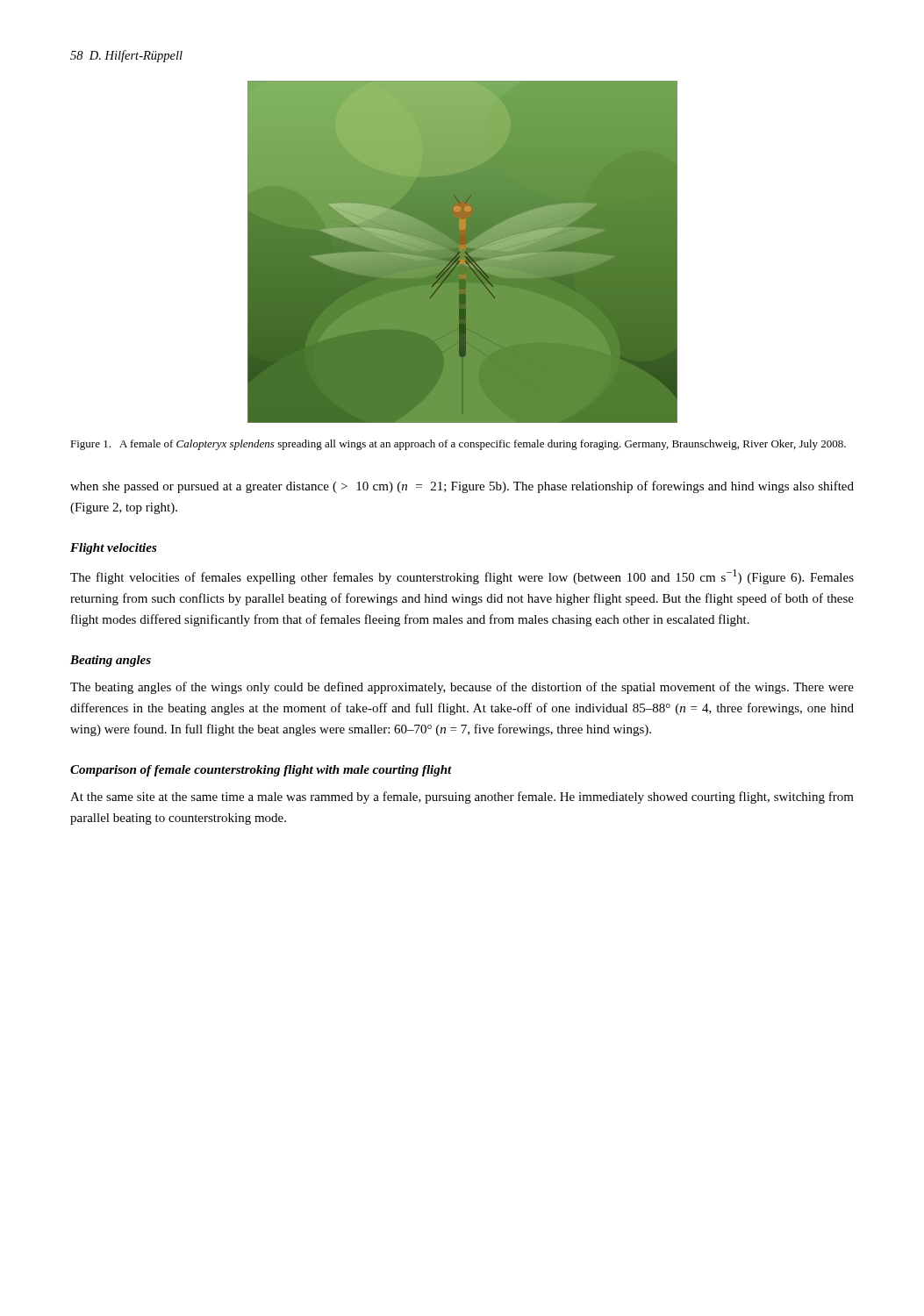Click on the block starting "when she passed or pursued"
Viewport: 924px width, 1316px height.
[462, 496]
